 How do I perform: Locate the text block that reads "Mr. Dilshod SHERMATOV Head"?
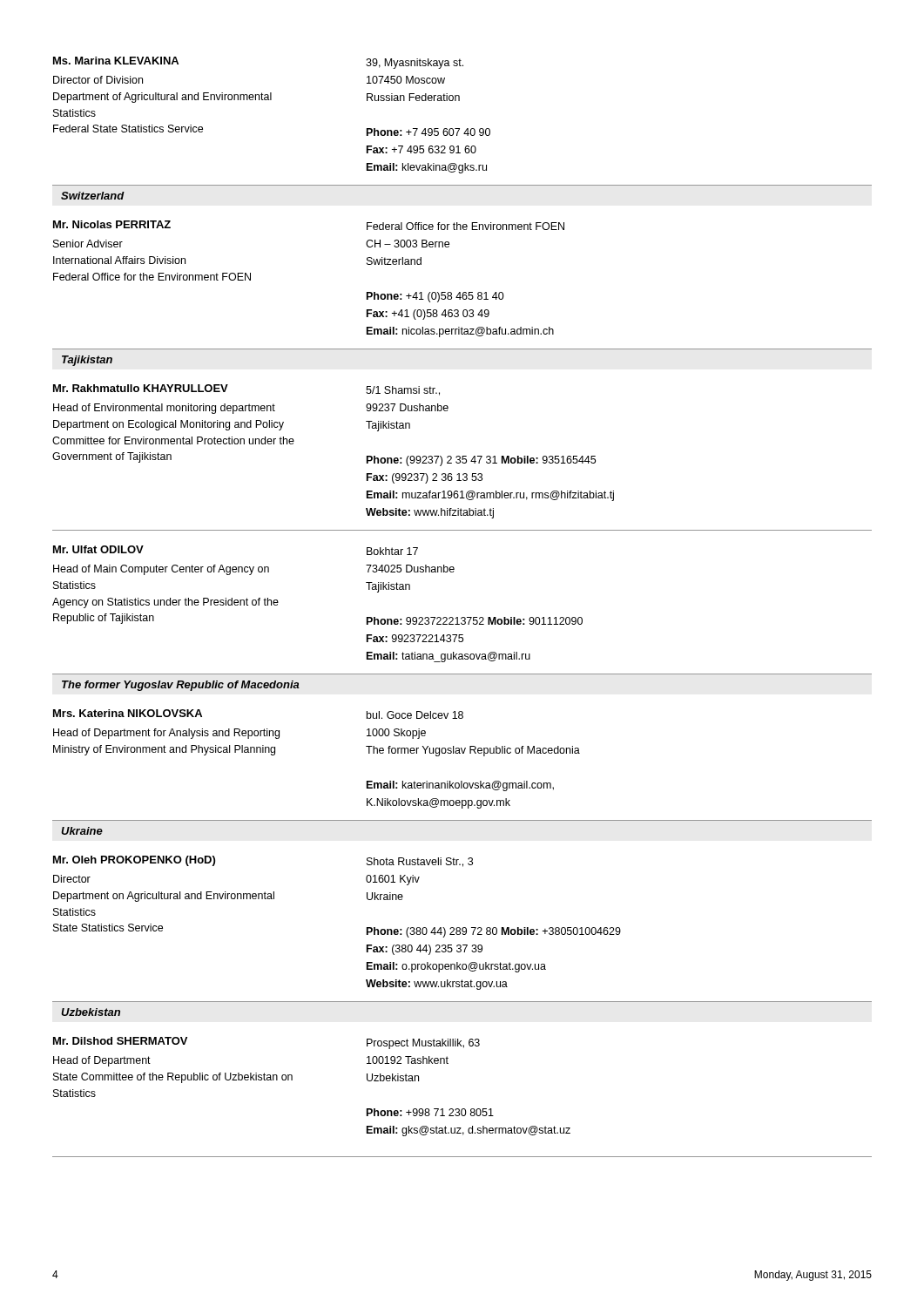(x=200, y=1068)
